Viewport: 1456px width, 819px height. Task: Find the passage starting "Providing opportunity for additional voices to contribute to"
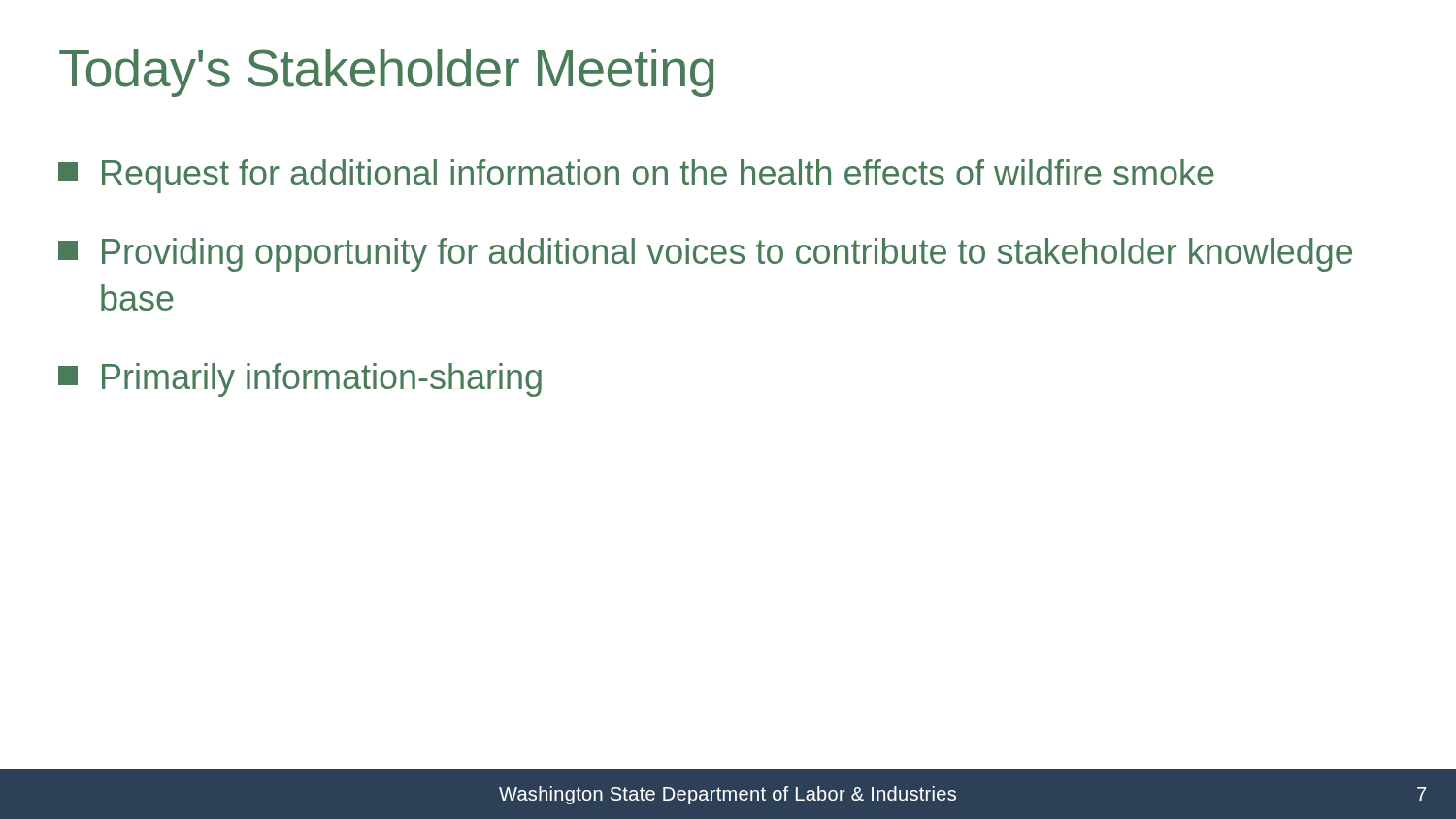click(x=718, y=276)
